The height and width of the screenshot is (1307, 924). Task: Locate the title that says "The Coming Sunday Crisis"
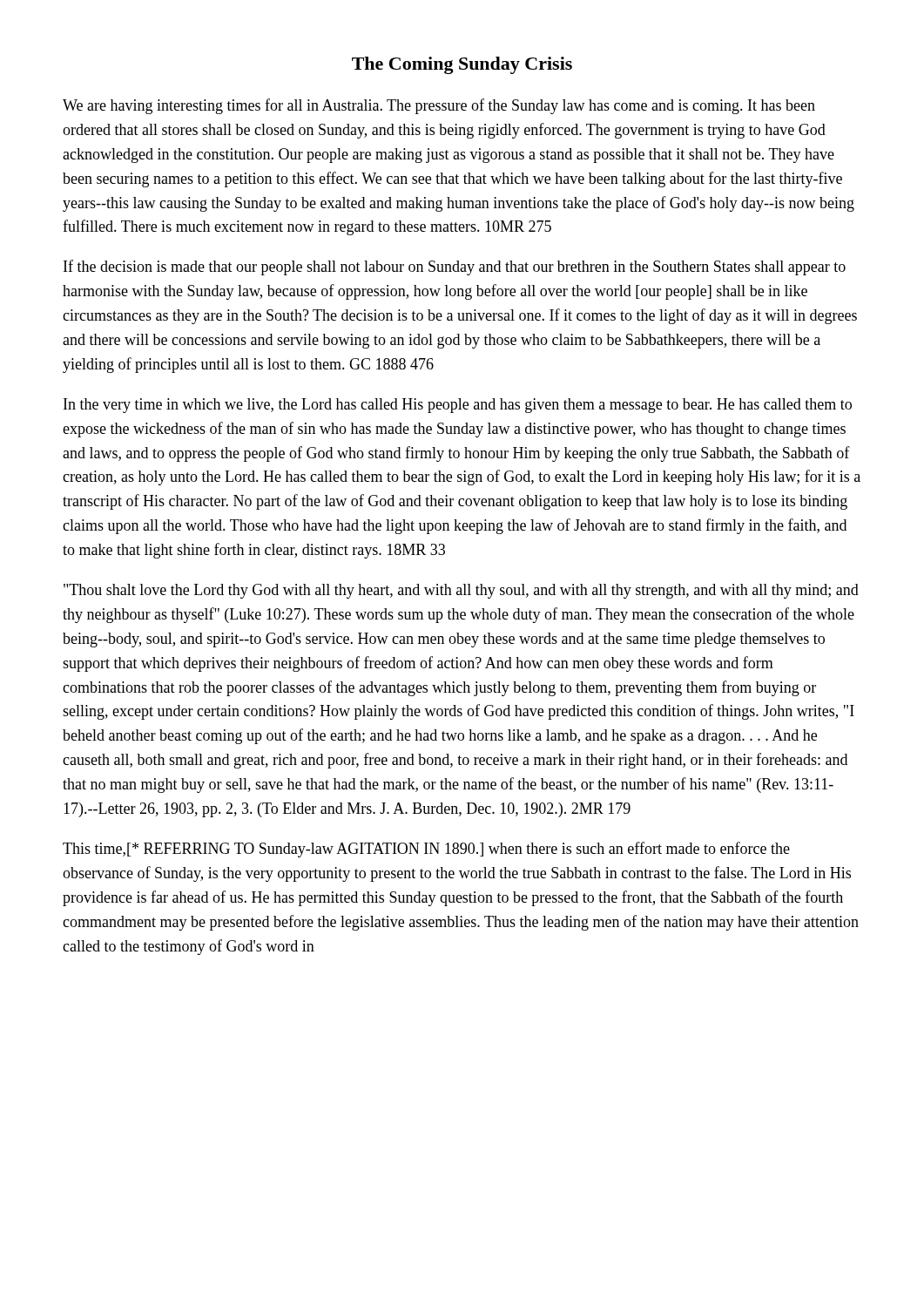462,64
